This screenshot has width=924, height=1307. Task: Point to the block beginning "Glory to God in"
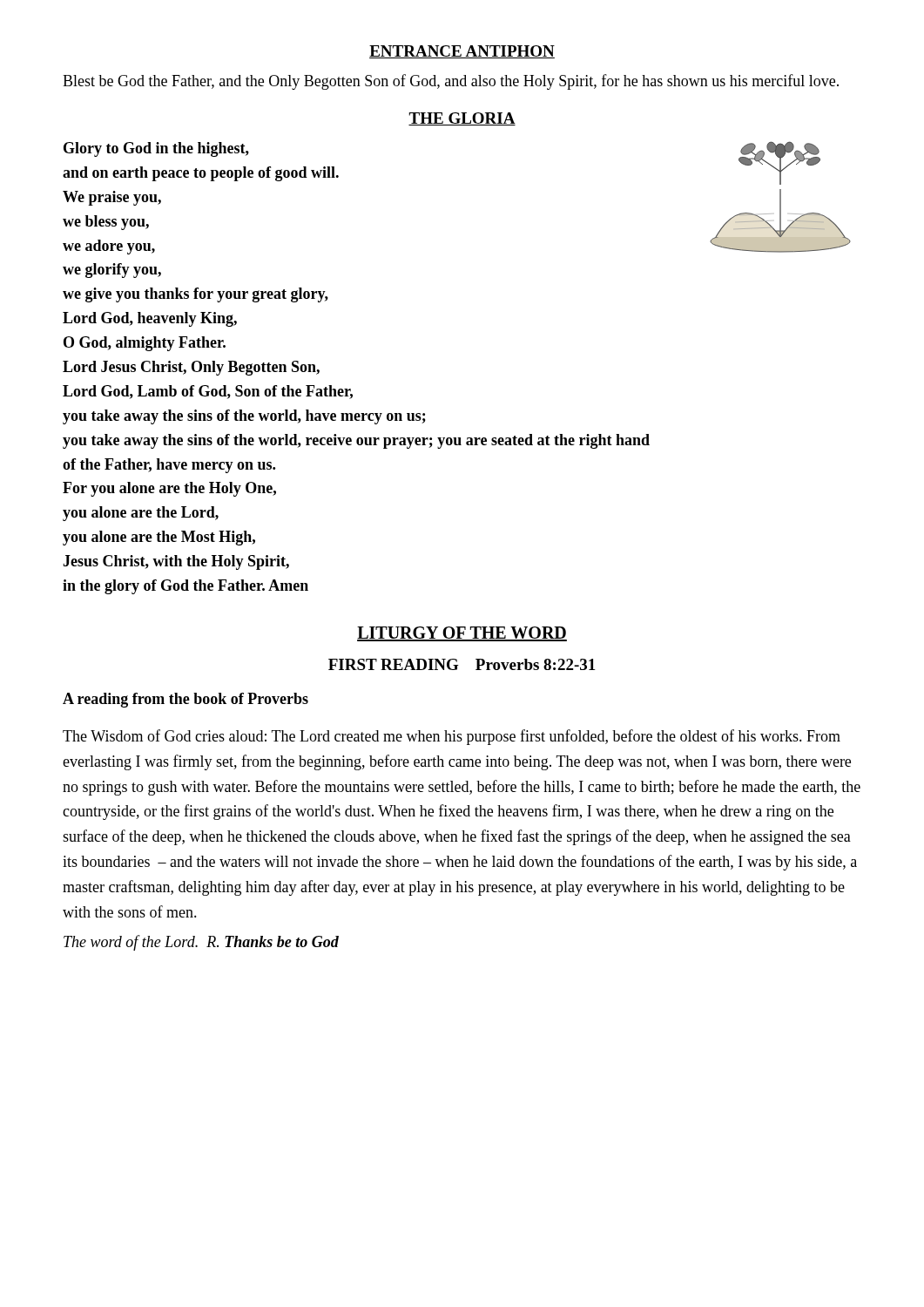(156, 149)
